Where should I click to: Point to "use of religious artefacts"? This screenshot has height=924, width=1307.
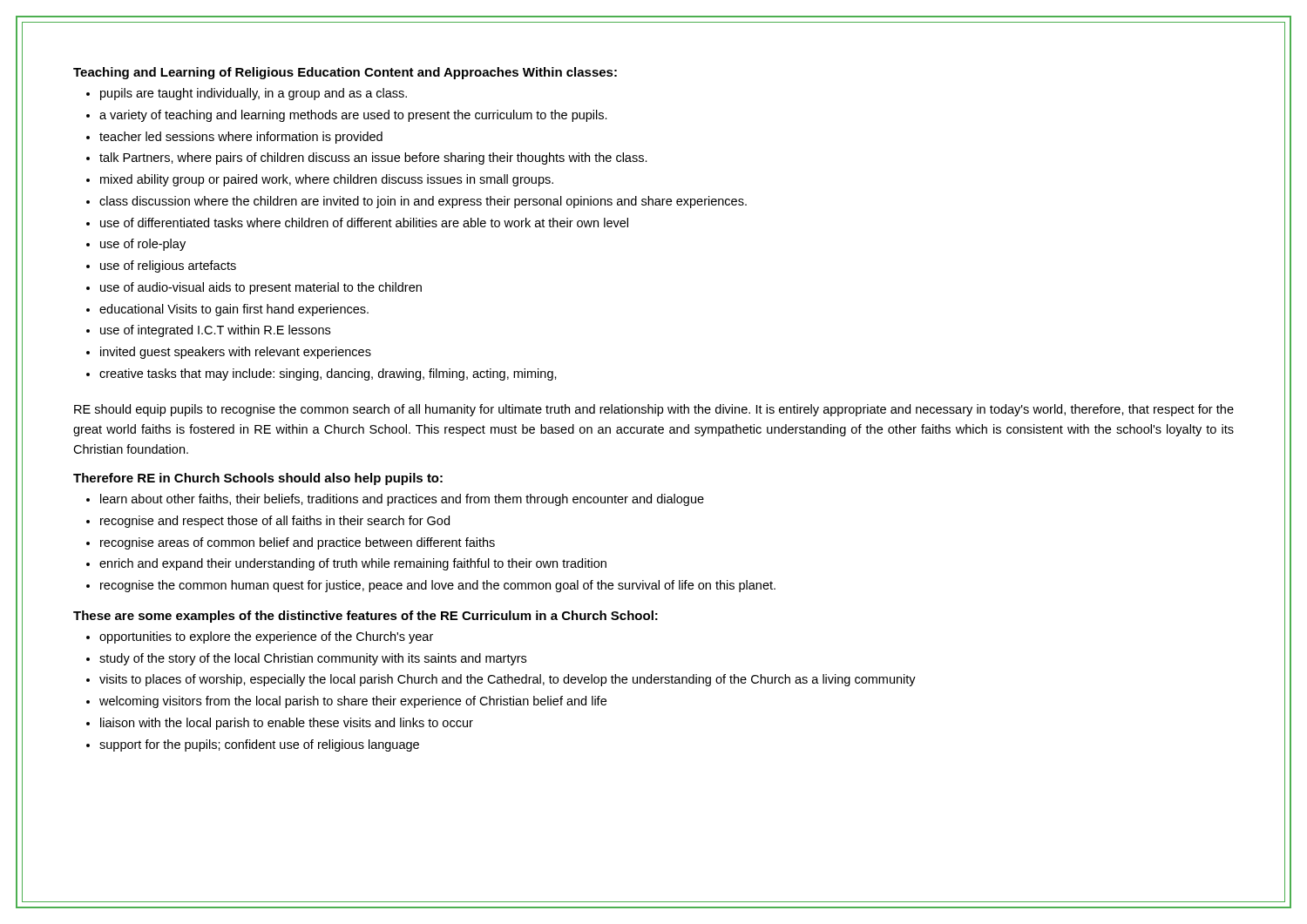(168, 266)
